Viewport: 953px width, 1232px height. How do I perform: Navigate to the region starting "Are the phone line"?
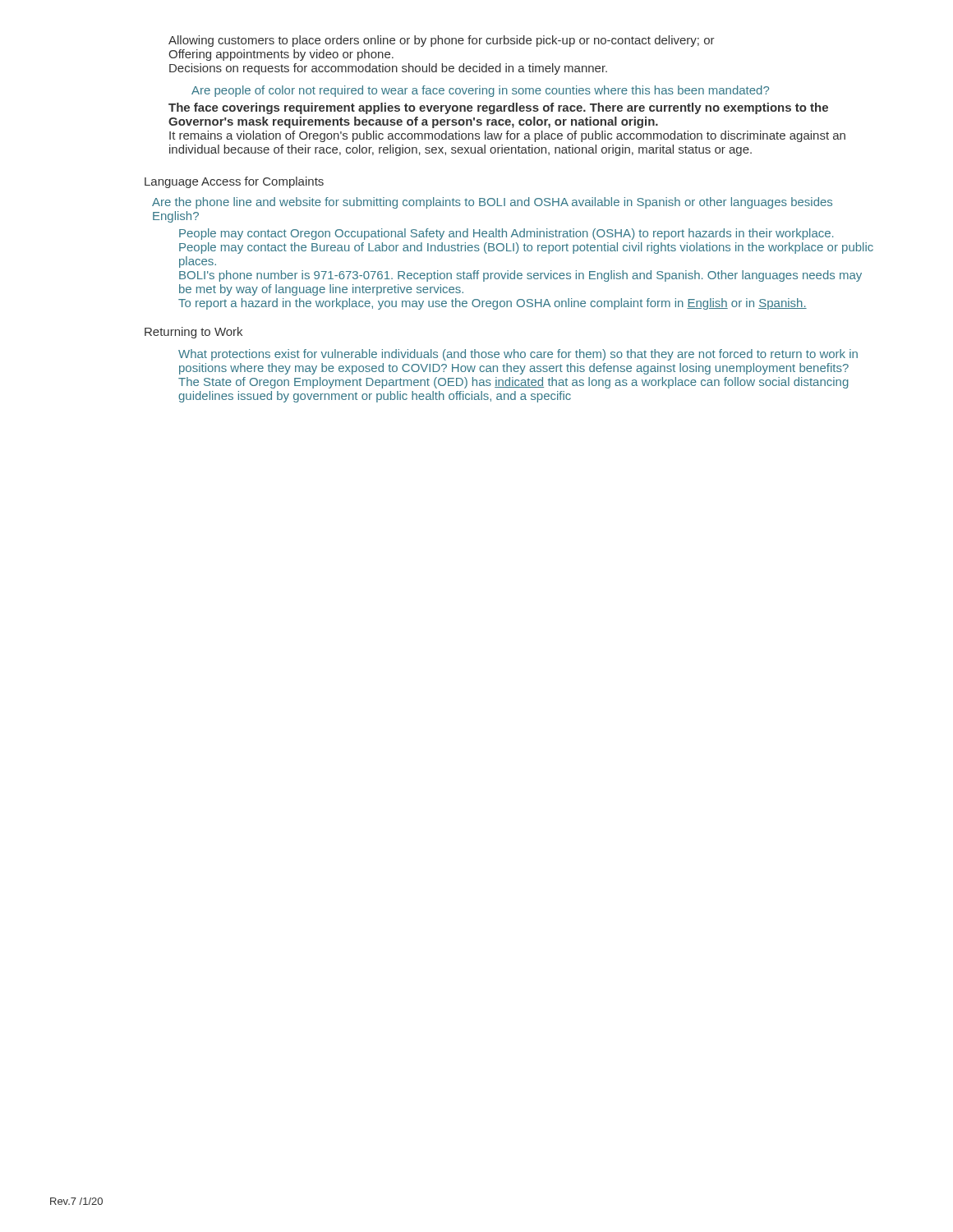(x=516, y=209)
